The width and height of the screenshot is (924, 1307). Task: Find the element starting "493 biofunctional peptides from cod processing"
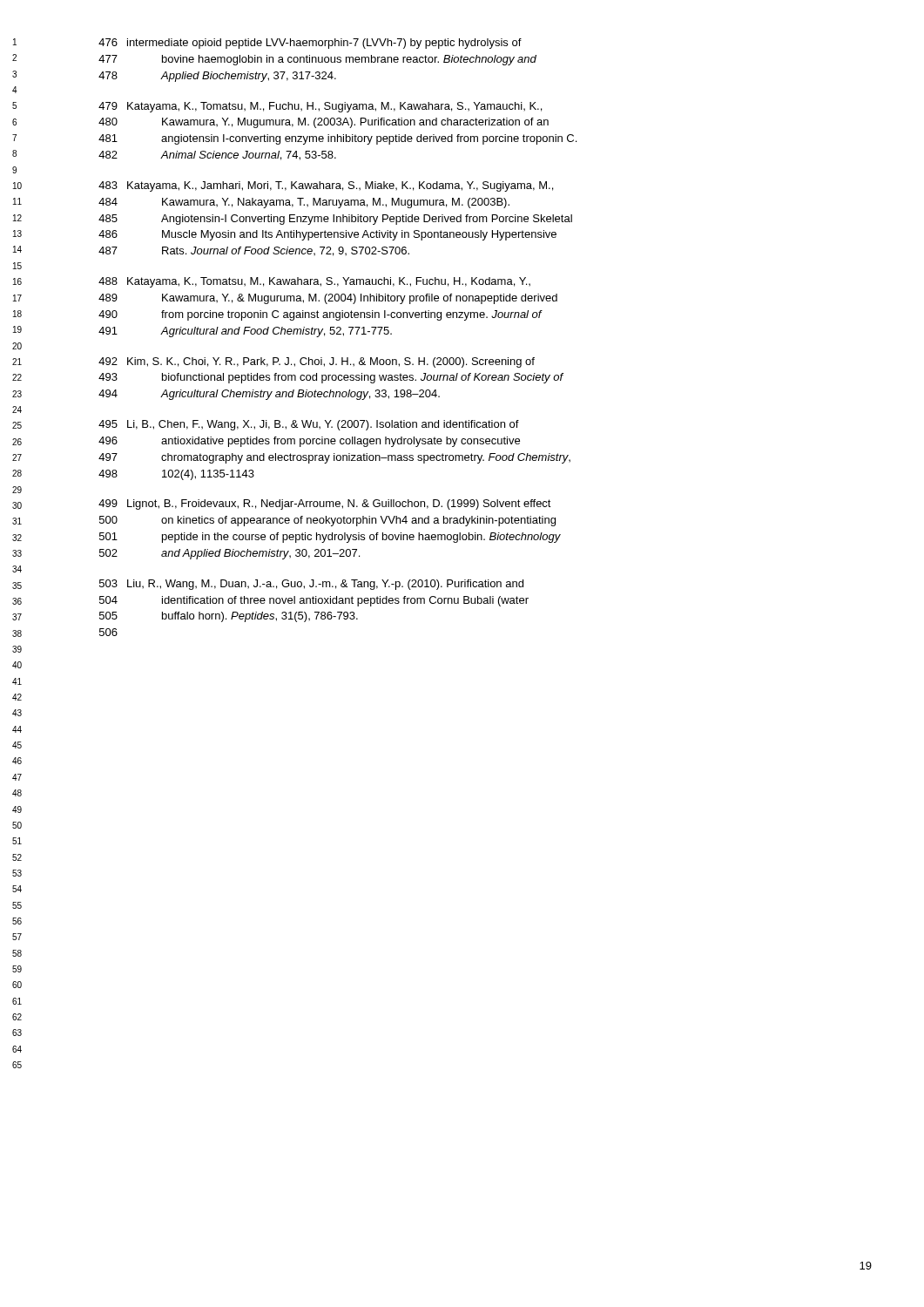[471, 378]
